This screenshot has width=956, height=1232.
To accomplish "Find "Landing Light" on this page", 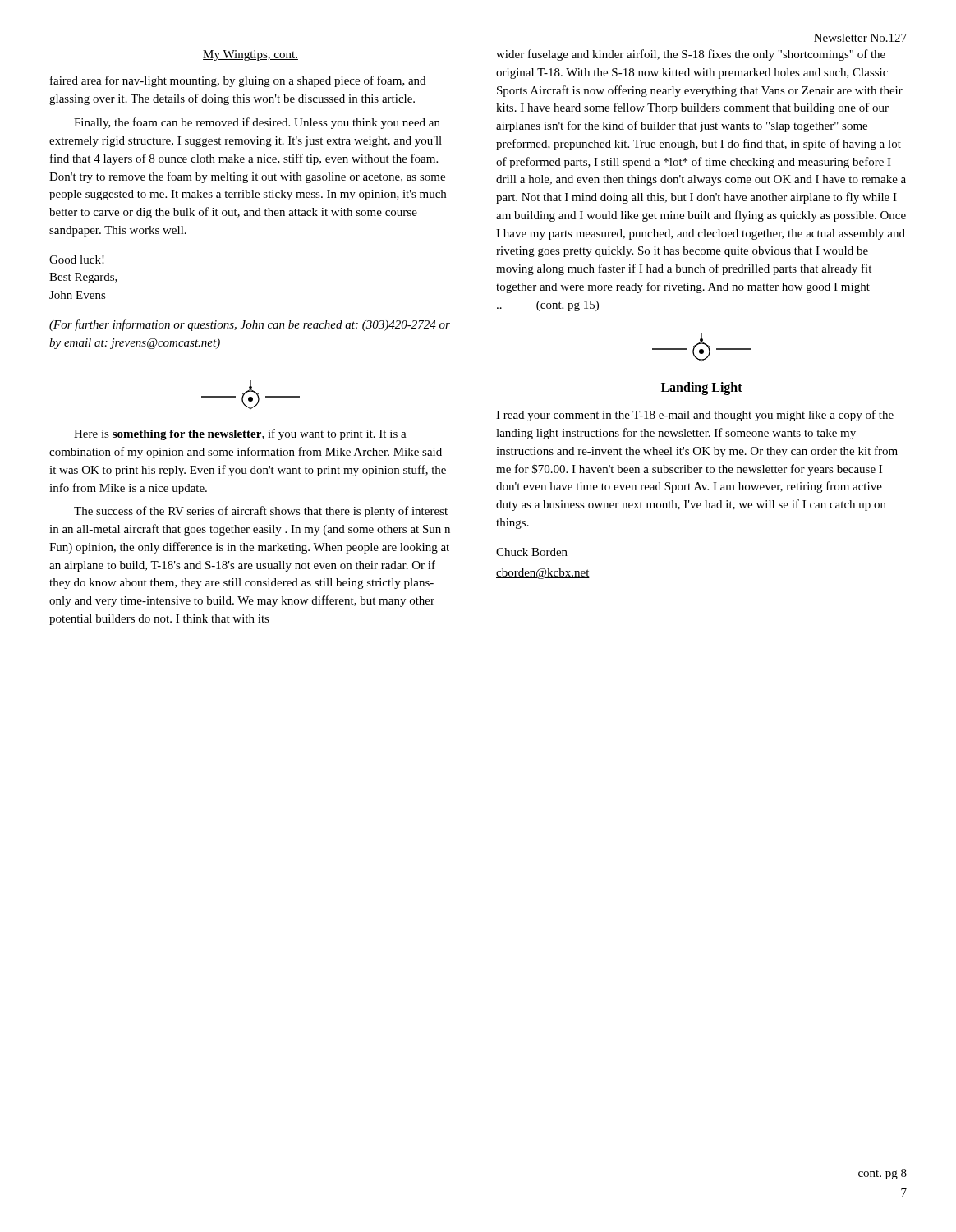I will (x=701, y=387).
